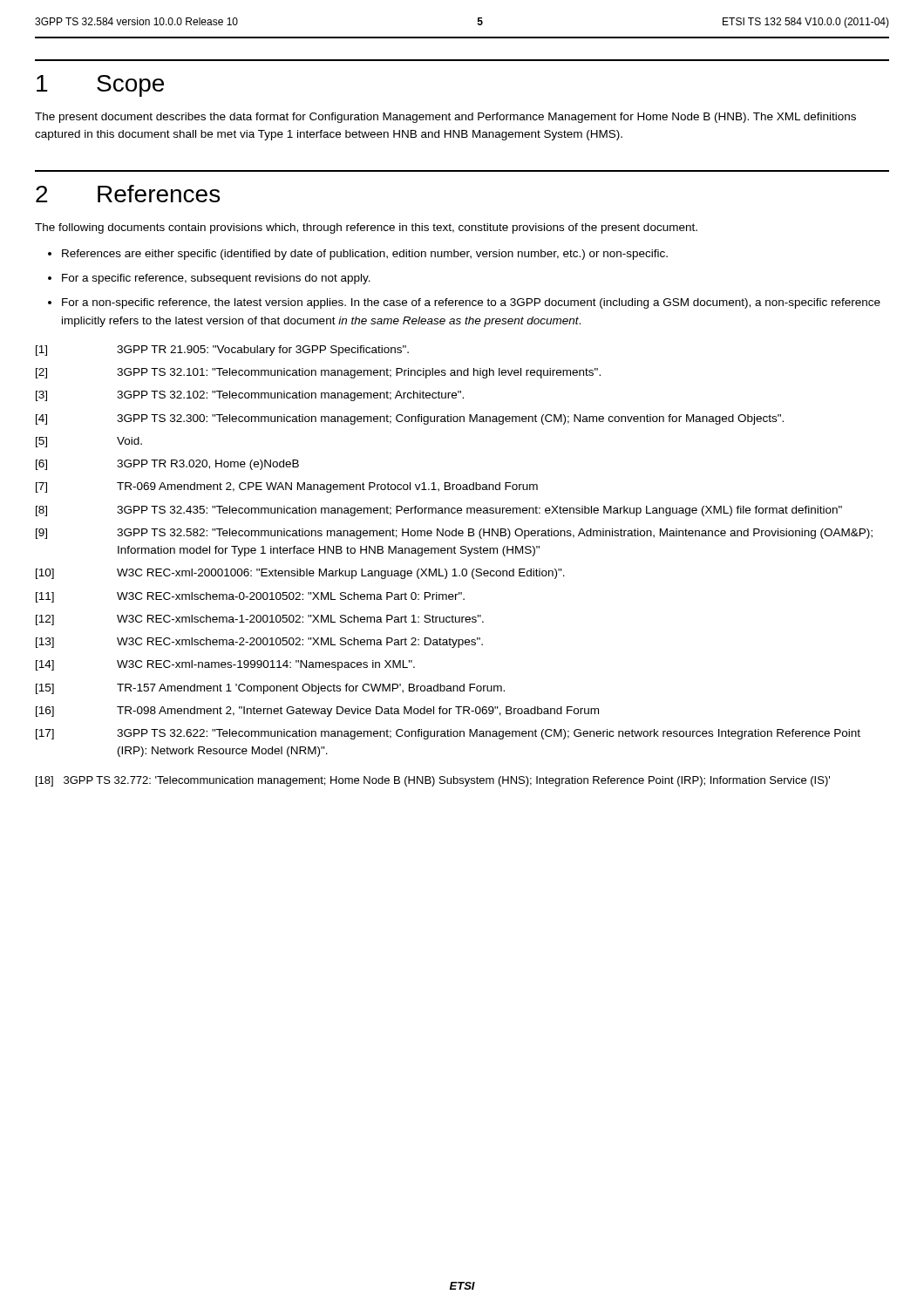Point to the element starting "For a non-specific reference, the latest version"
Screen dimensions: 1308x924
pyautogui.click(x=471, y=311)
